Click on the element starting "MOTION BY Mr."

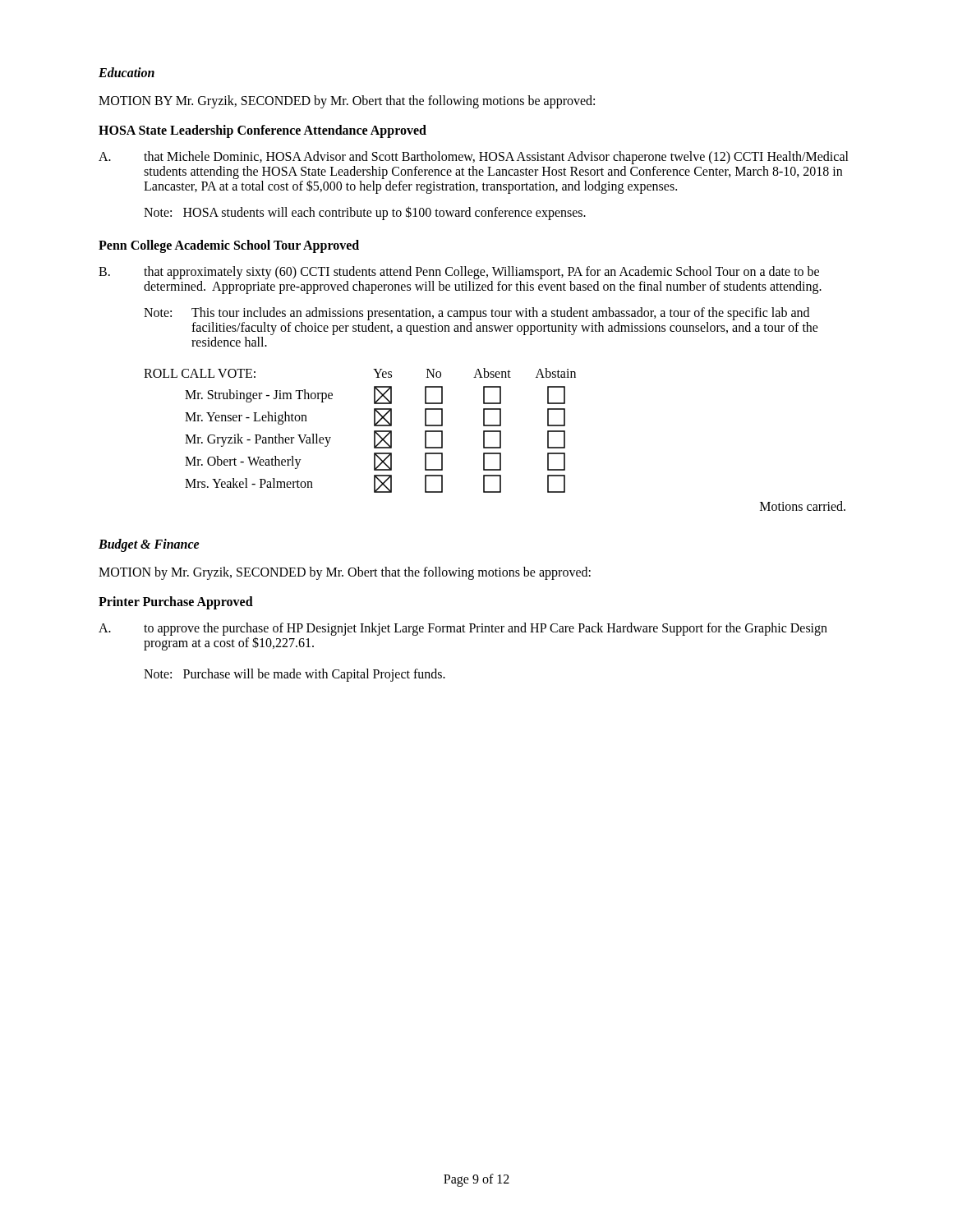click(347, 101)
